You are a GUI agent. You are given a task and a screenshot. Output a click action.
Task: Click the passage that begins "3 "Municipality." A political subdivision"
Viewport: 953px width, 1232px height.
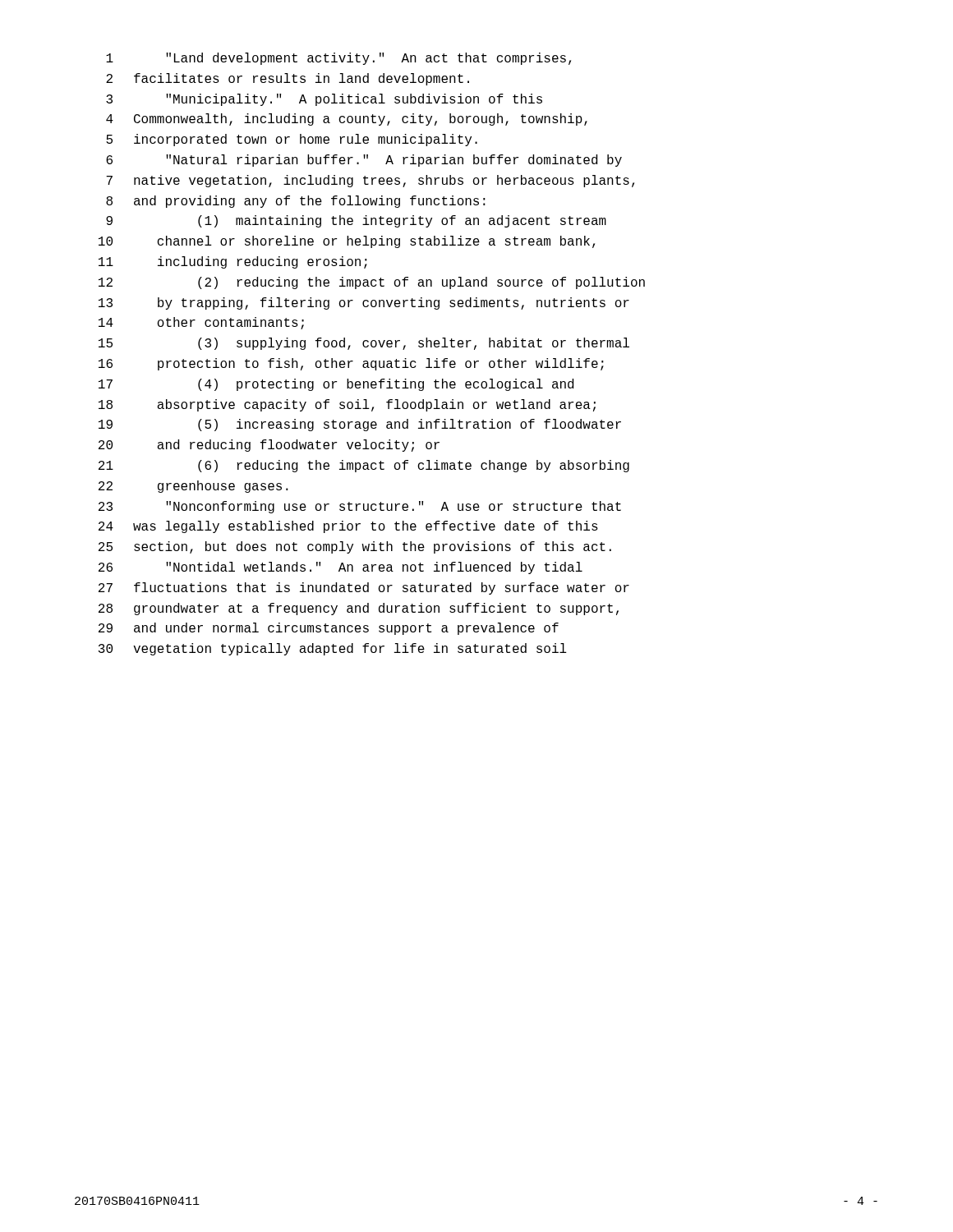476,100
